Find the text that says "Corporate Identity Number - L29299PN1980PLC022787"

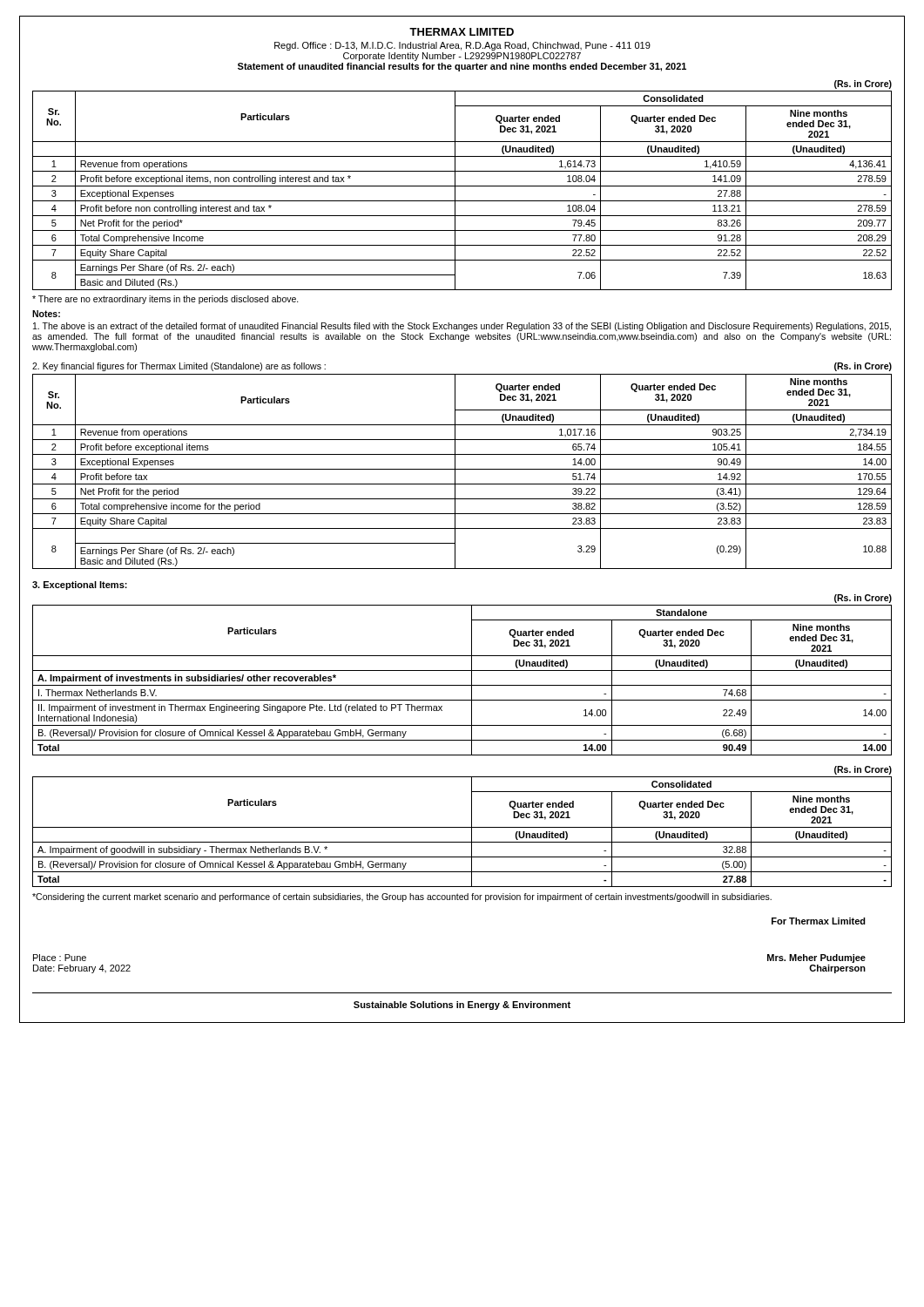pyautogui.click(x=462, y=56)
